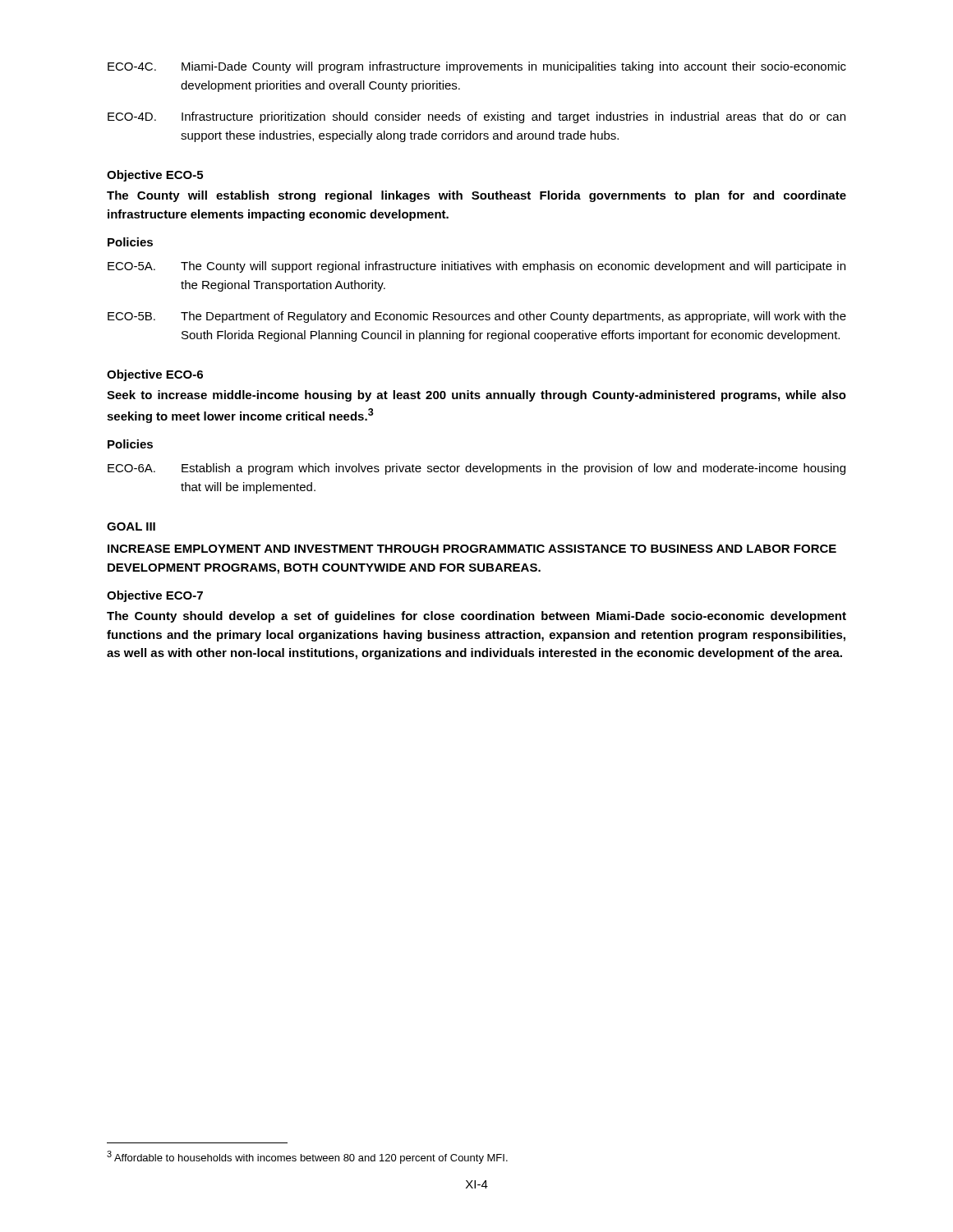Click on the passage starting "ECO-6A. Establish a"
953x1232 pixels.
[476, 478]
